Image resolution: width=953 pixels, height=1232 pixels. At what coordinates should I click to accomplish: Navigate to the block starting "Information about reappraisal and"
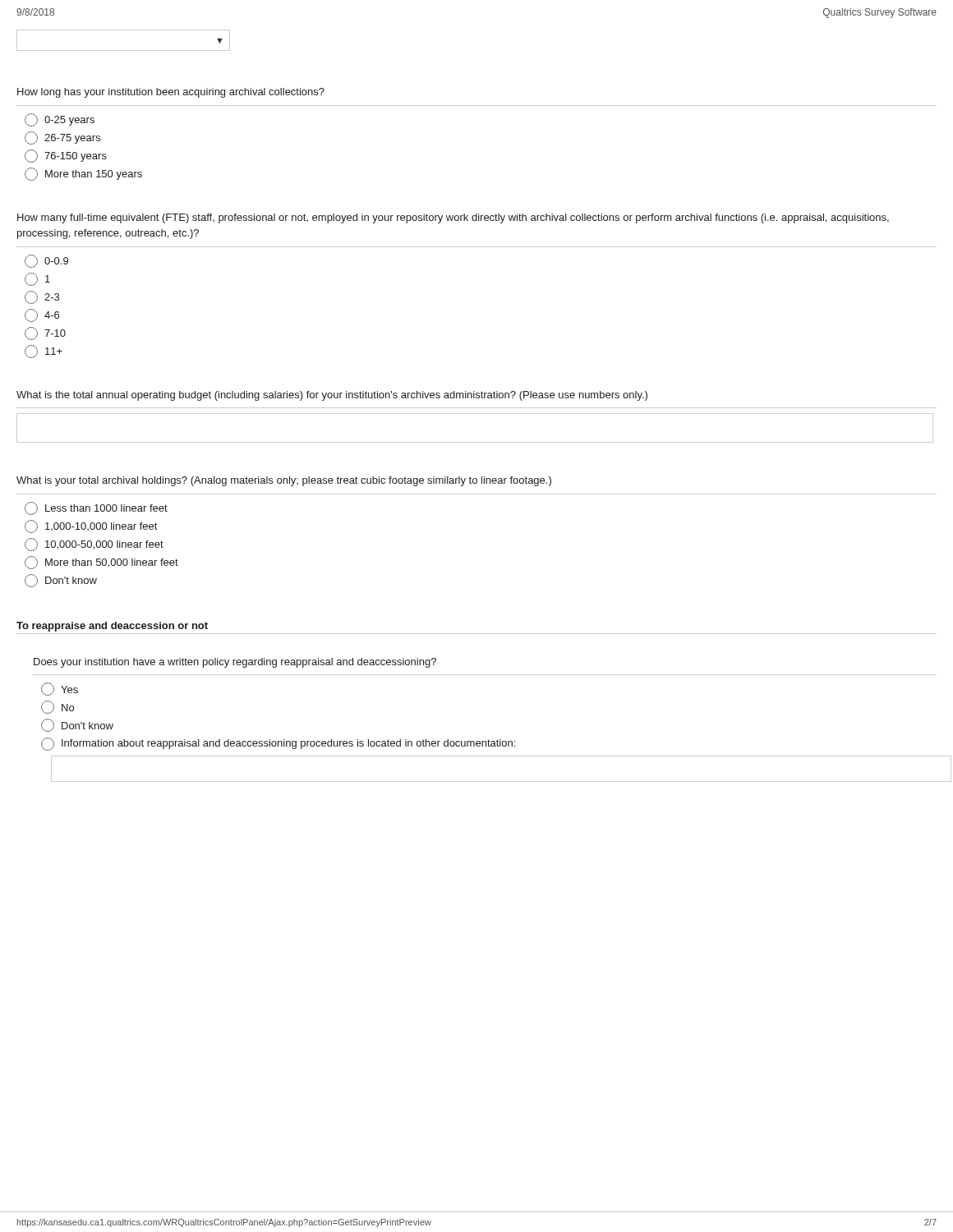tap(279, 744)
